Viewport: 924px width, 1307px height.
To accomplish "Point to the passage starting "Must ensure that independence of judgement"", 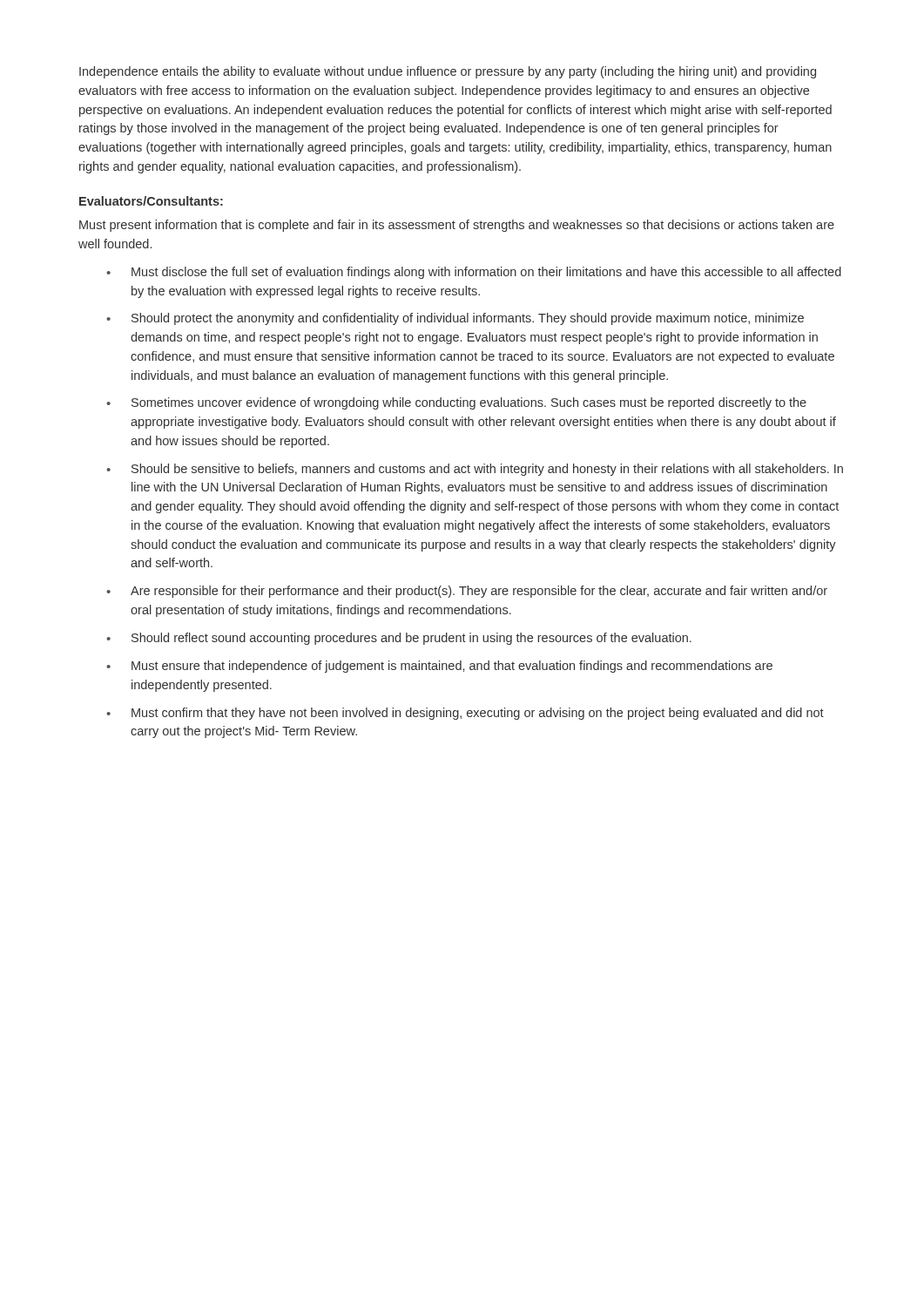I will [x=488, y=676].
